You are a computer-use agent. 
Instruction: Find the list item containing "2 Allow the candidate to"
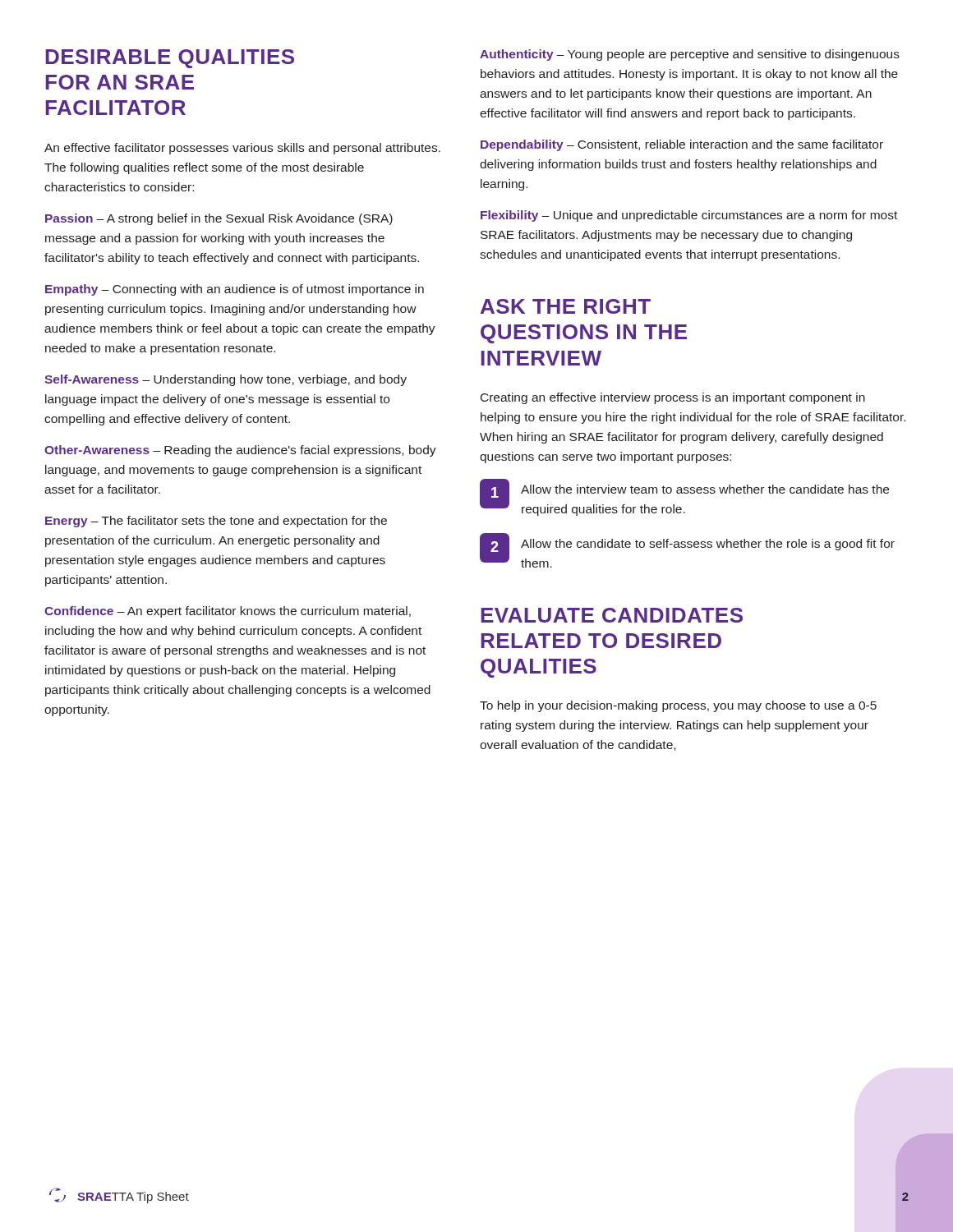click(694, 553)
